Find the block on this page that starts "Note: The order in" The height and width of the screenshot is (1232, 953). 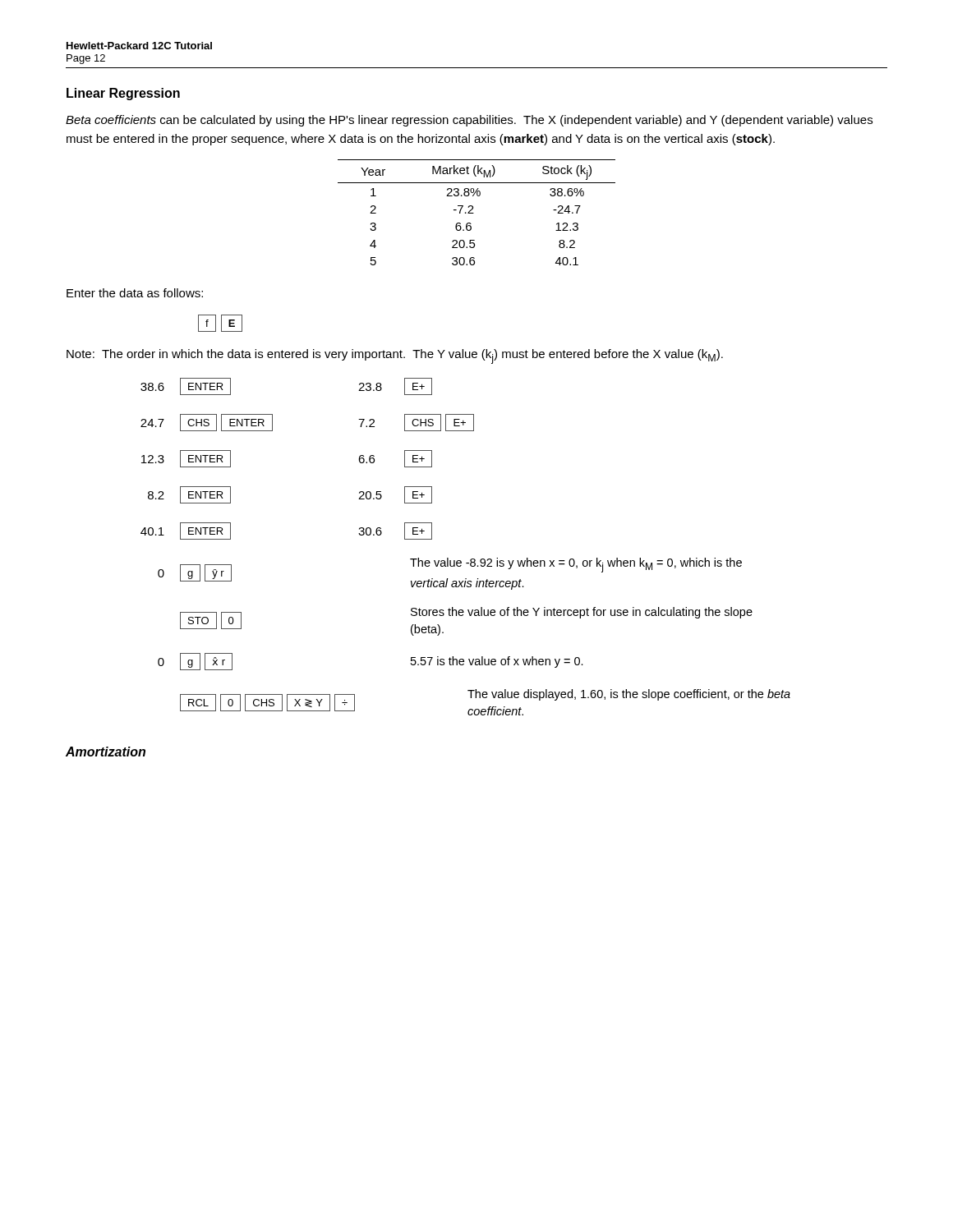point(395,355)
